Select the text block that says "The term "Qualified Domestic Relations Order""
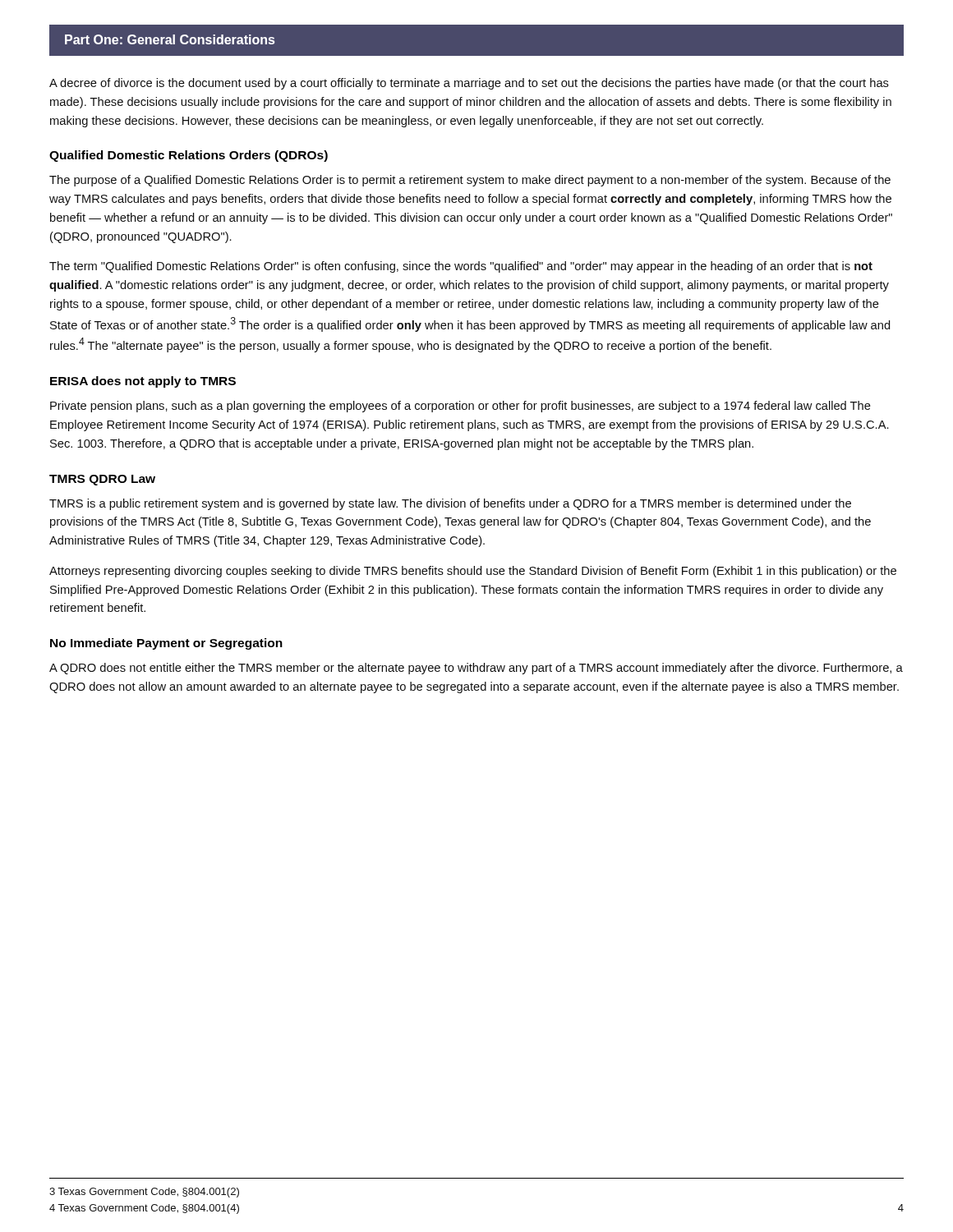The height and width of the screenshot is (1232, 953). 470,306
